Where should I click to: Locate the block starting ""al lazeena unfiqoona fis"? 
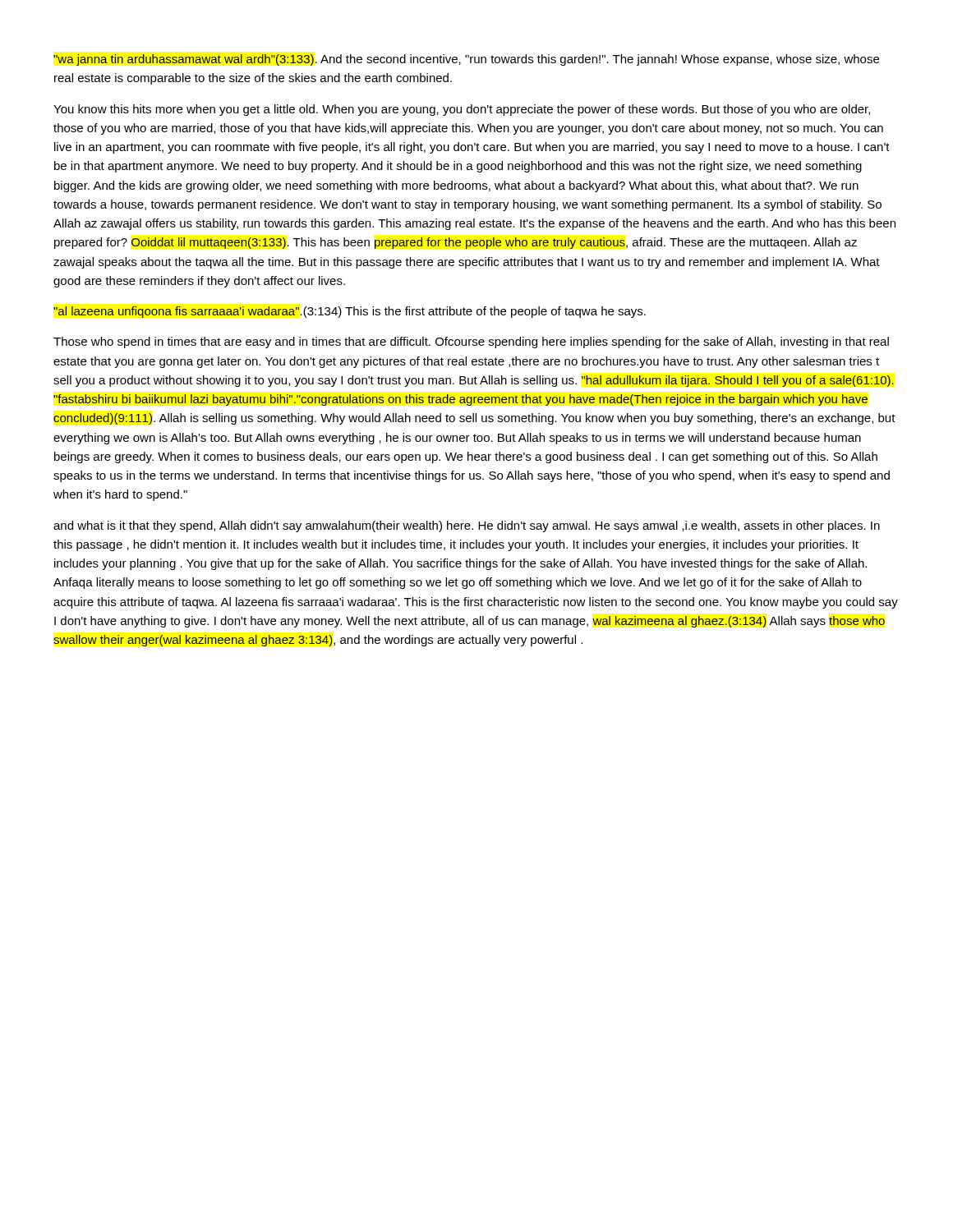click(350, 311)
